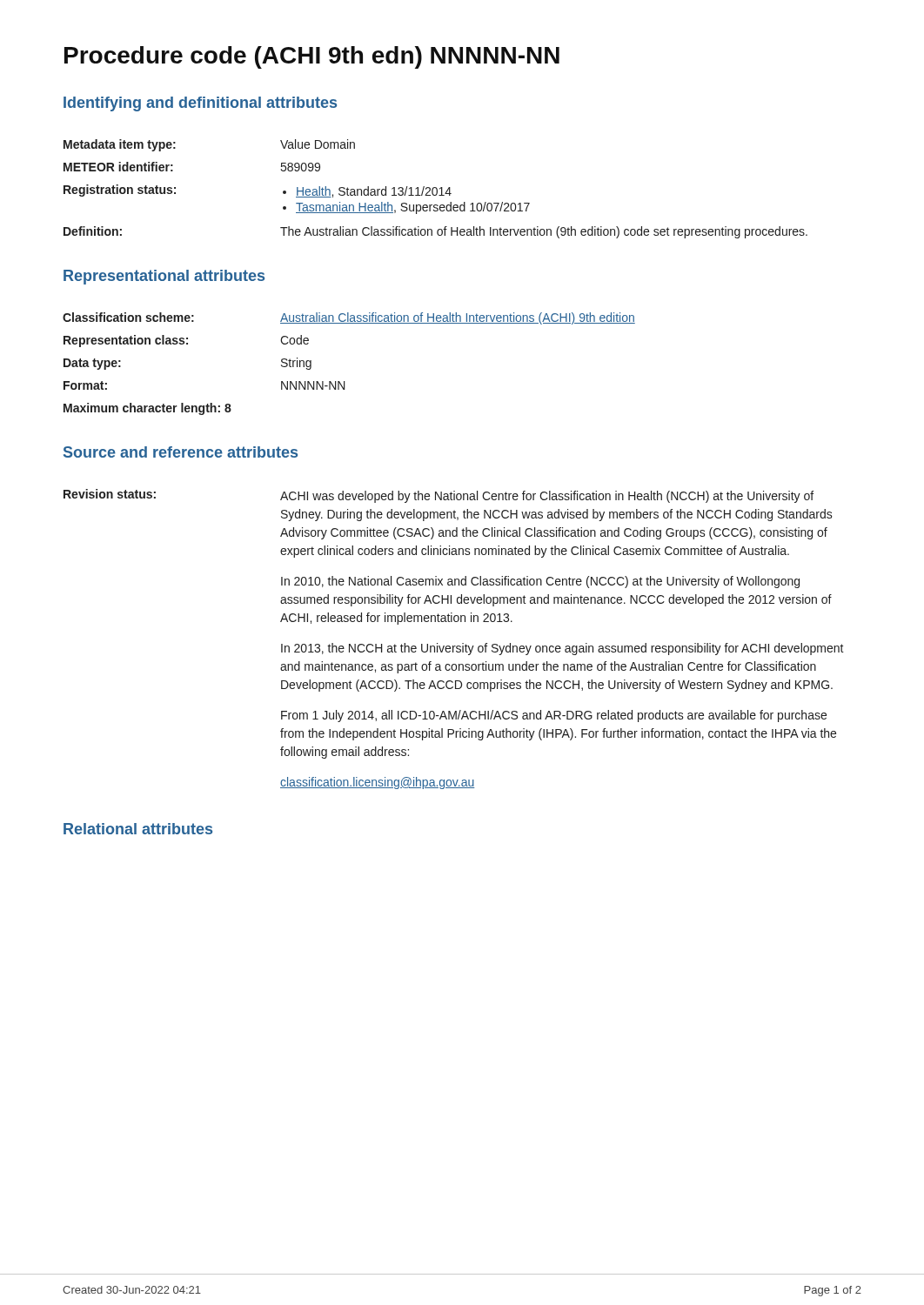Point to the block starting "Procedure code (ACHI"
The width and height of the screenshot is (924, 1305).
pyautogui.click(x=462, y=56)
